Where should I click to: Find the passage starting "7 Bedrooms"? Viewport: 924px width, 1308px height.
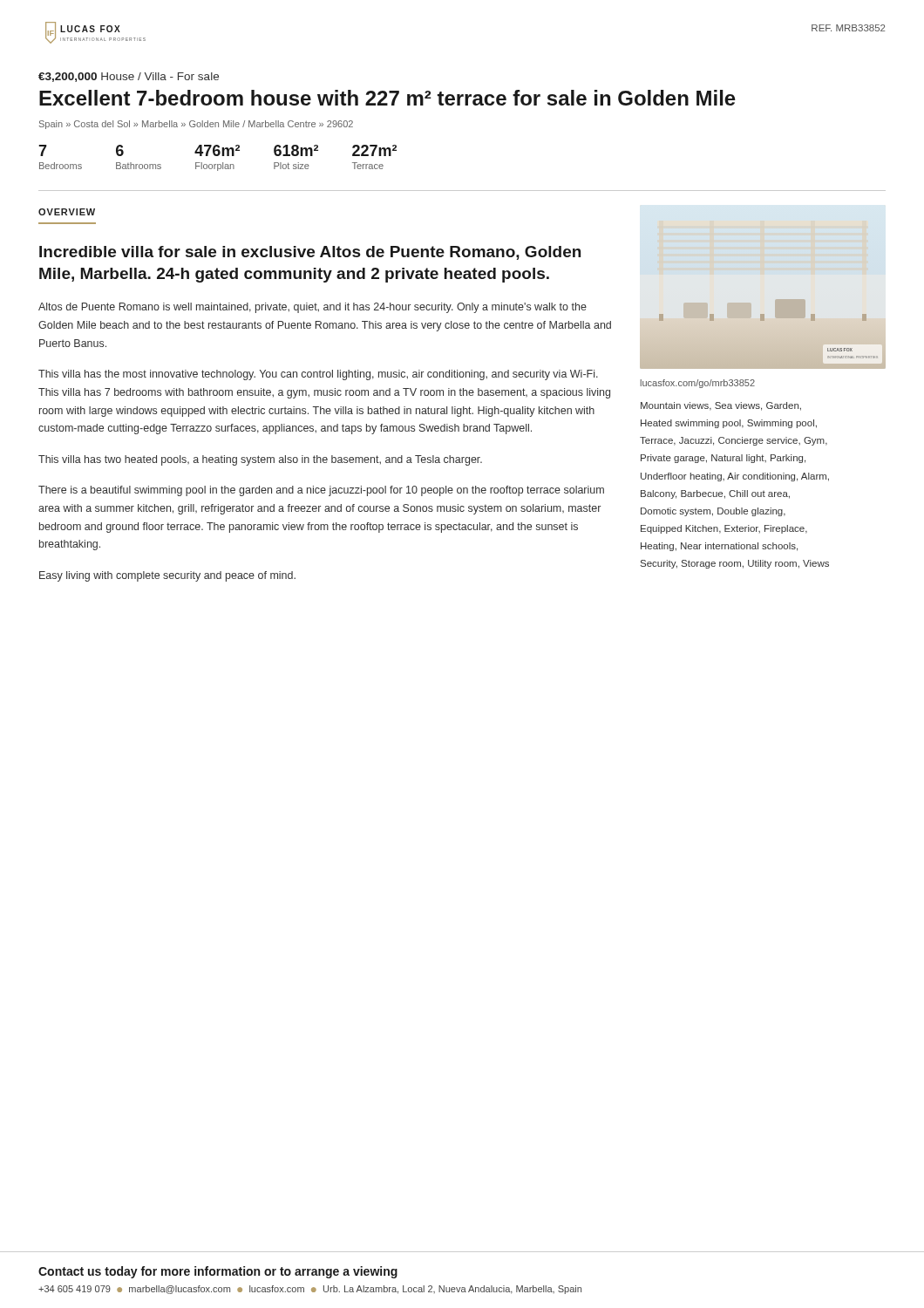pos(60,157)
